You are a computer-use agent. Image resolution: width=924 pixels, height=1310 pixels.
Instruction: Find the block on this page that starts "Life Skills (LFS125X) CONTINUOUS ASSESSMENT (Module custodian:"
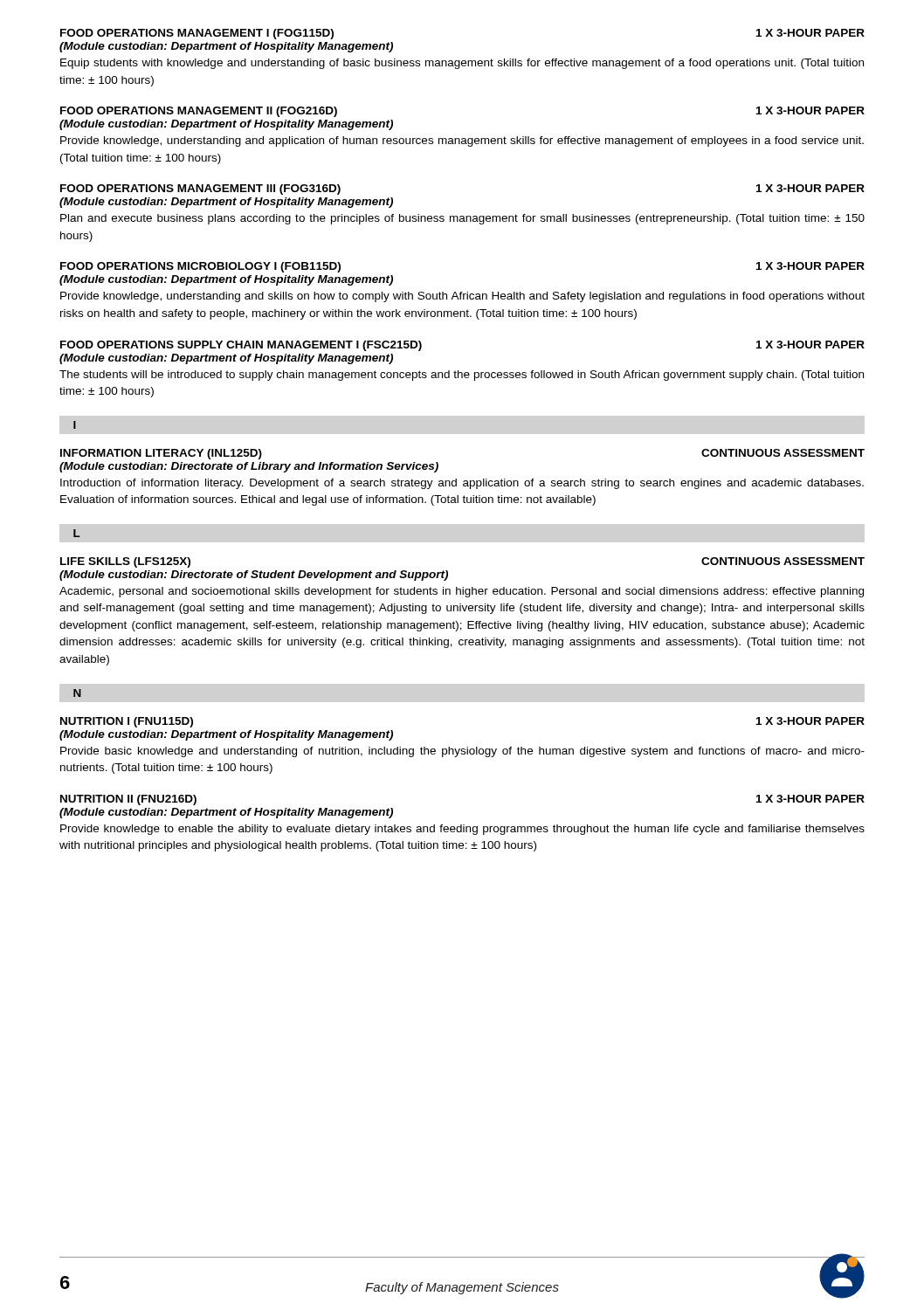[x=462, y=611]
